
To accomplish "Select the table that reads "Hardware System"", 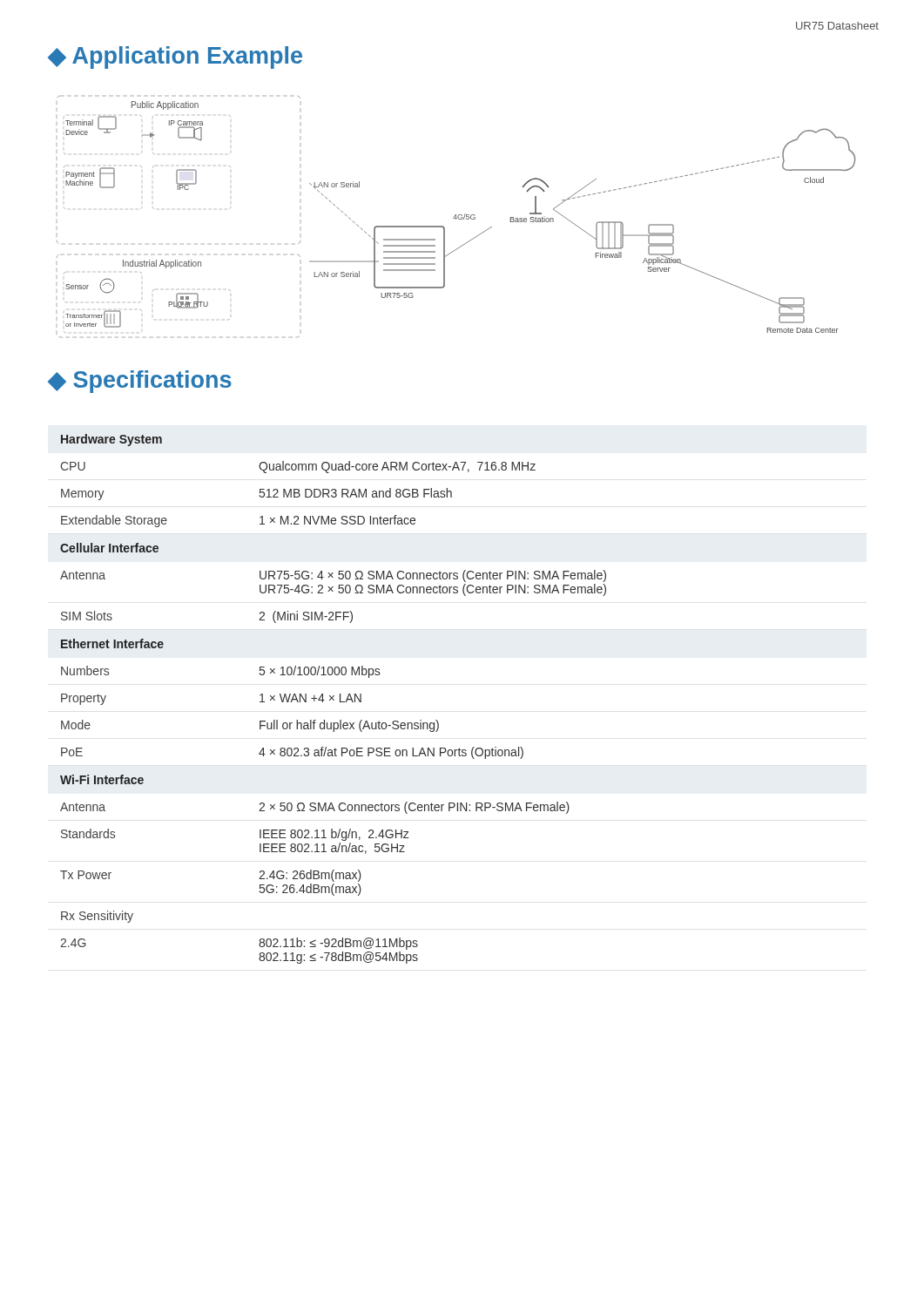I will click(x=457, y=690).
